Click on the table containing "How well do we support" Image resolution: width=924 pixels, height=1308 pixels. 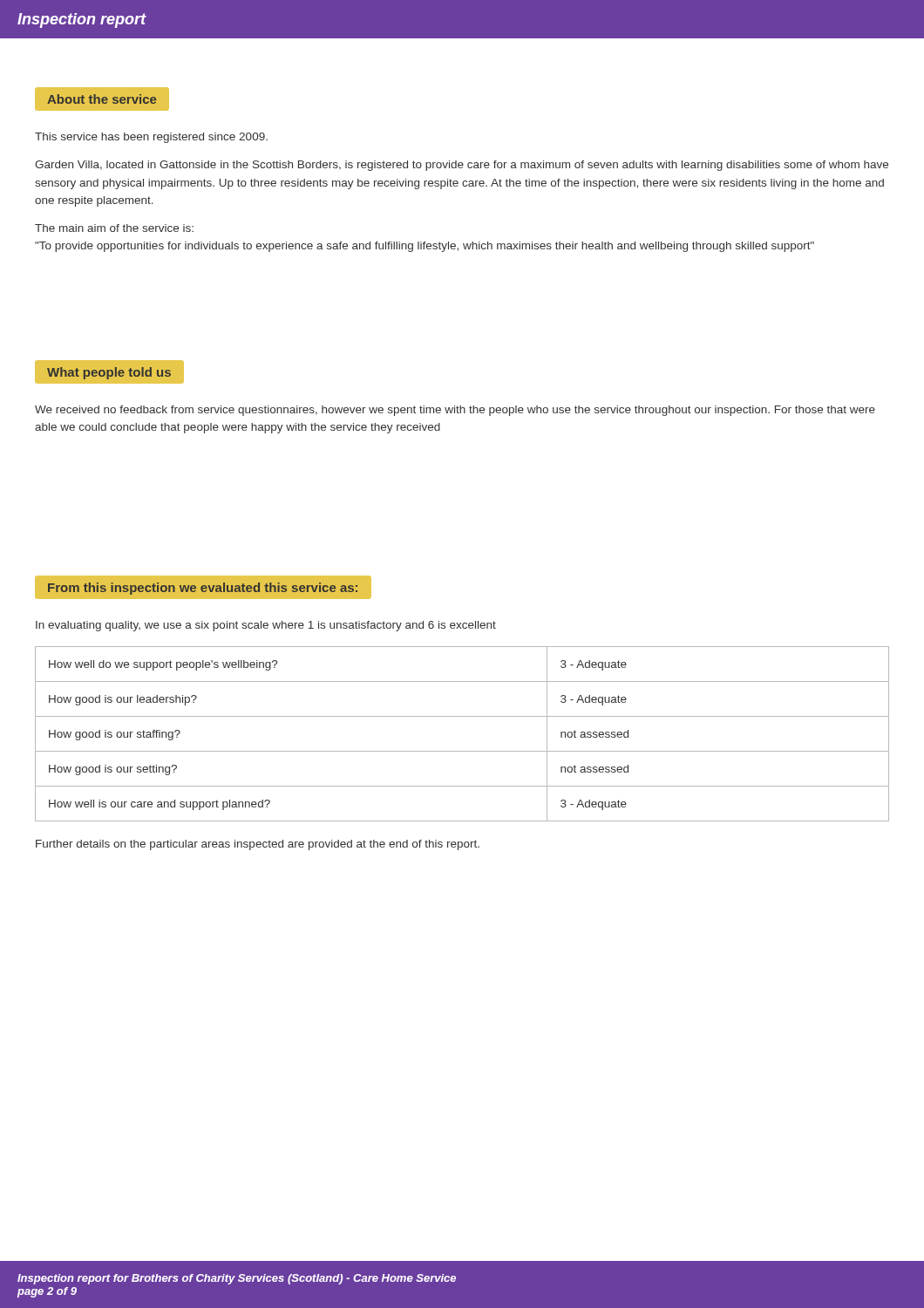click(x=462, y=734)
